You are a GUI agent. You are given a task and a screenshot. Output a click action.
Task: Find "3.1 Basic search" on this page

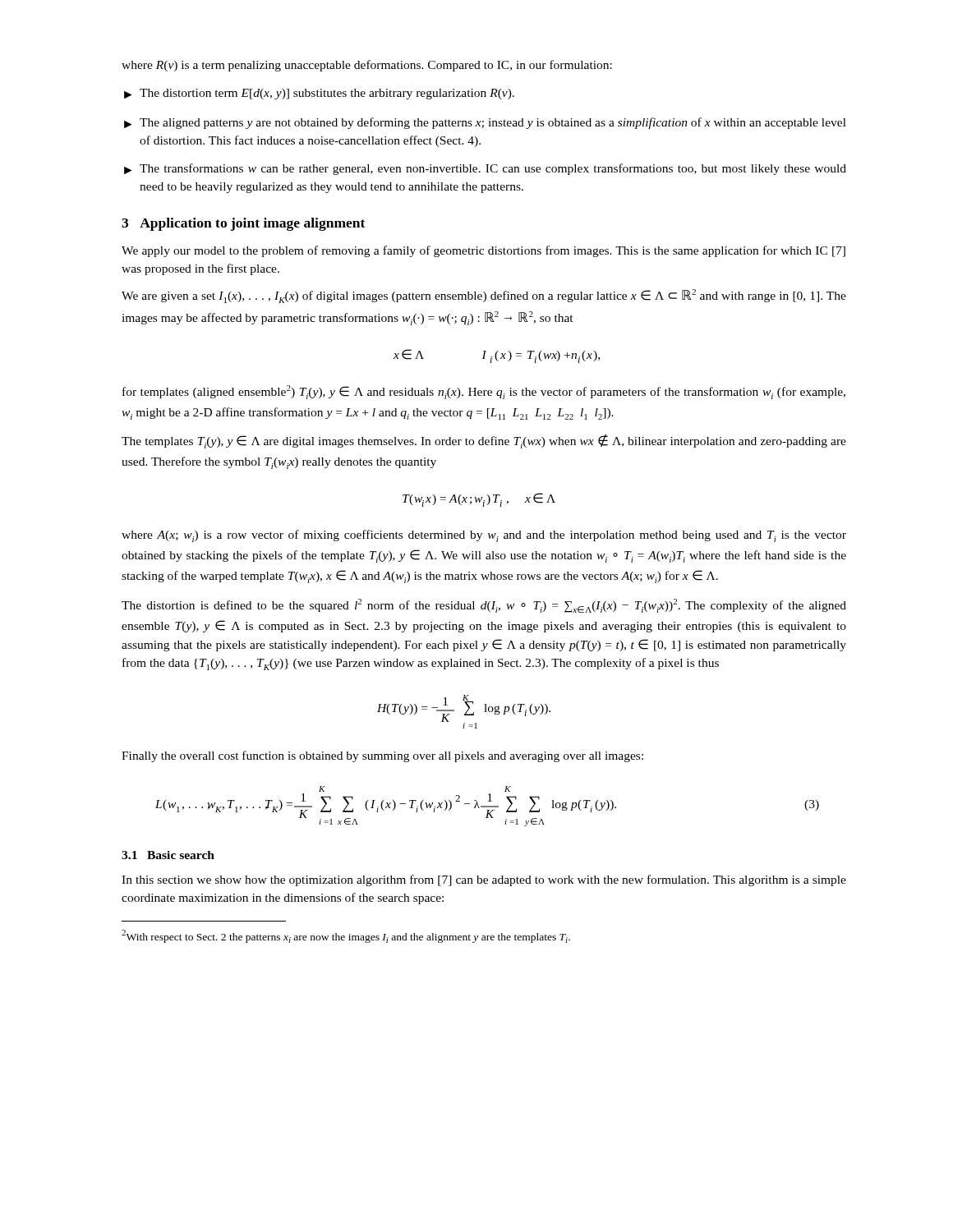coord(168,854)
